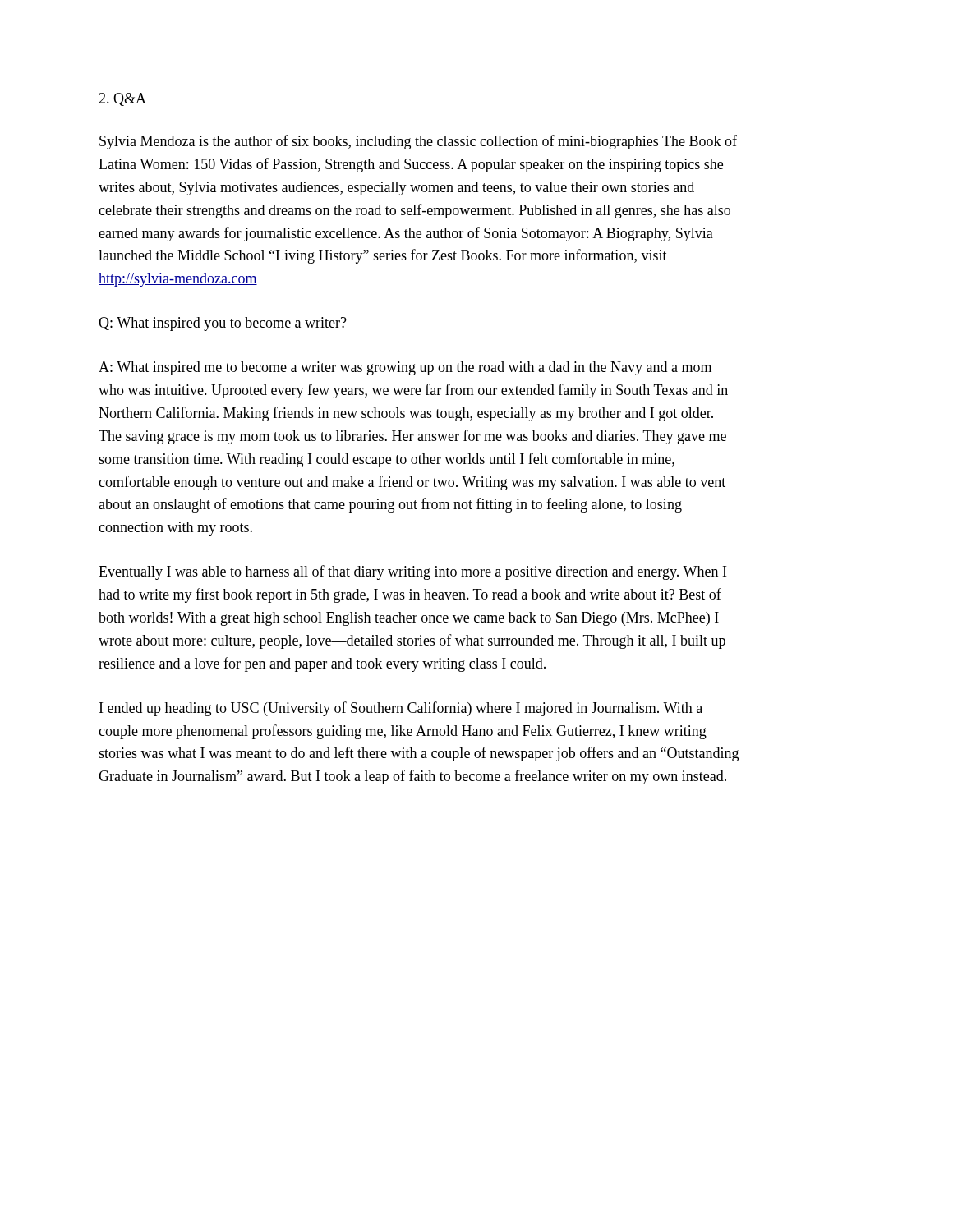Find the element starting "Sylvia Mendoza is the author of six books,"

(418, 210)
